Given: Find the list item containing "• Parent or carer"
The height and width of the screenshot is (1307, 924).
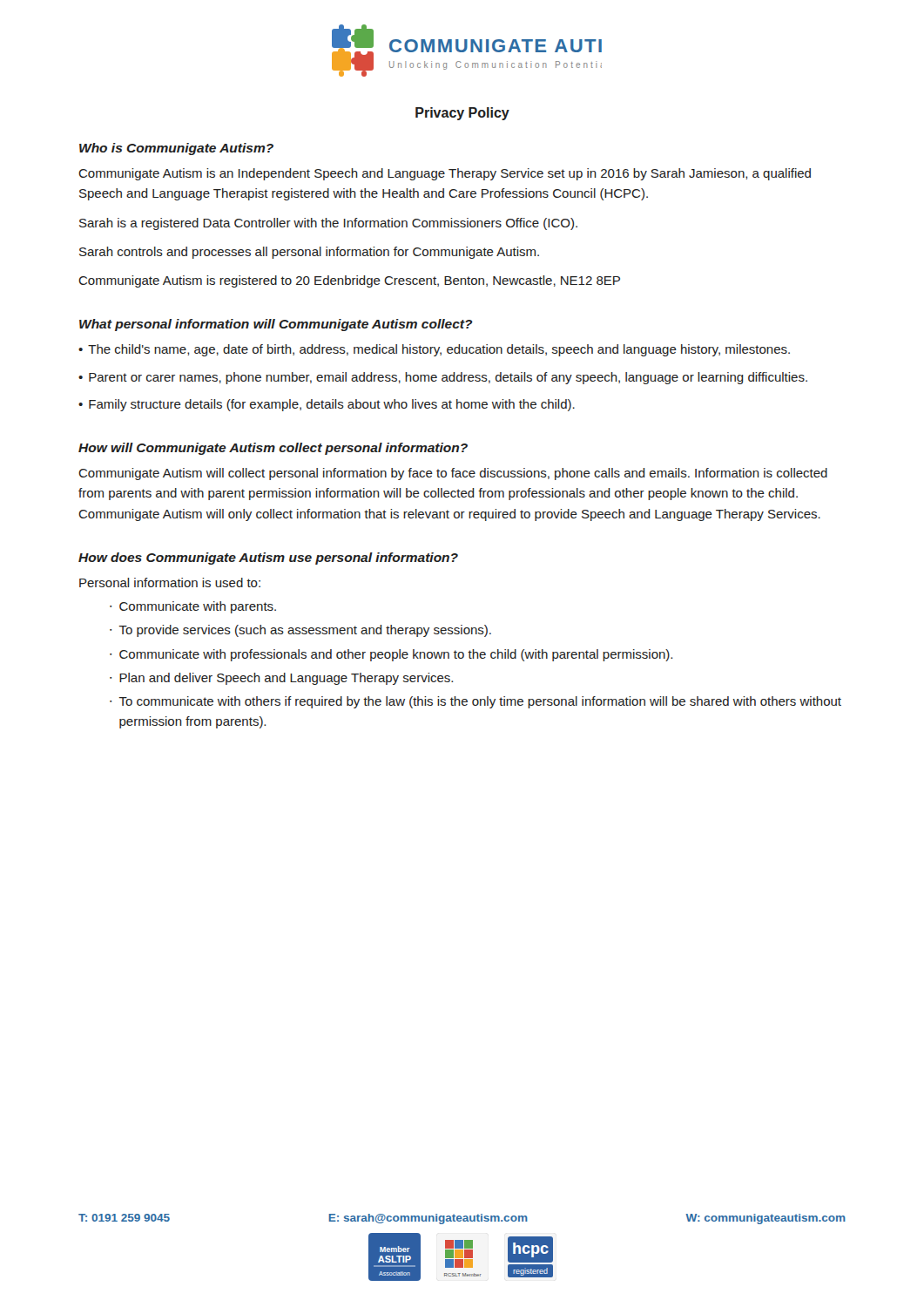Looking at the screenshot, I should [443, 376].
